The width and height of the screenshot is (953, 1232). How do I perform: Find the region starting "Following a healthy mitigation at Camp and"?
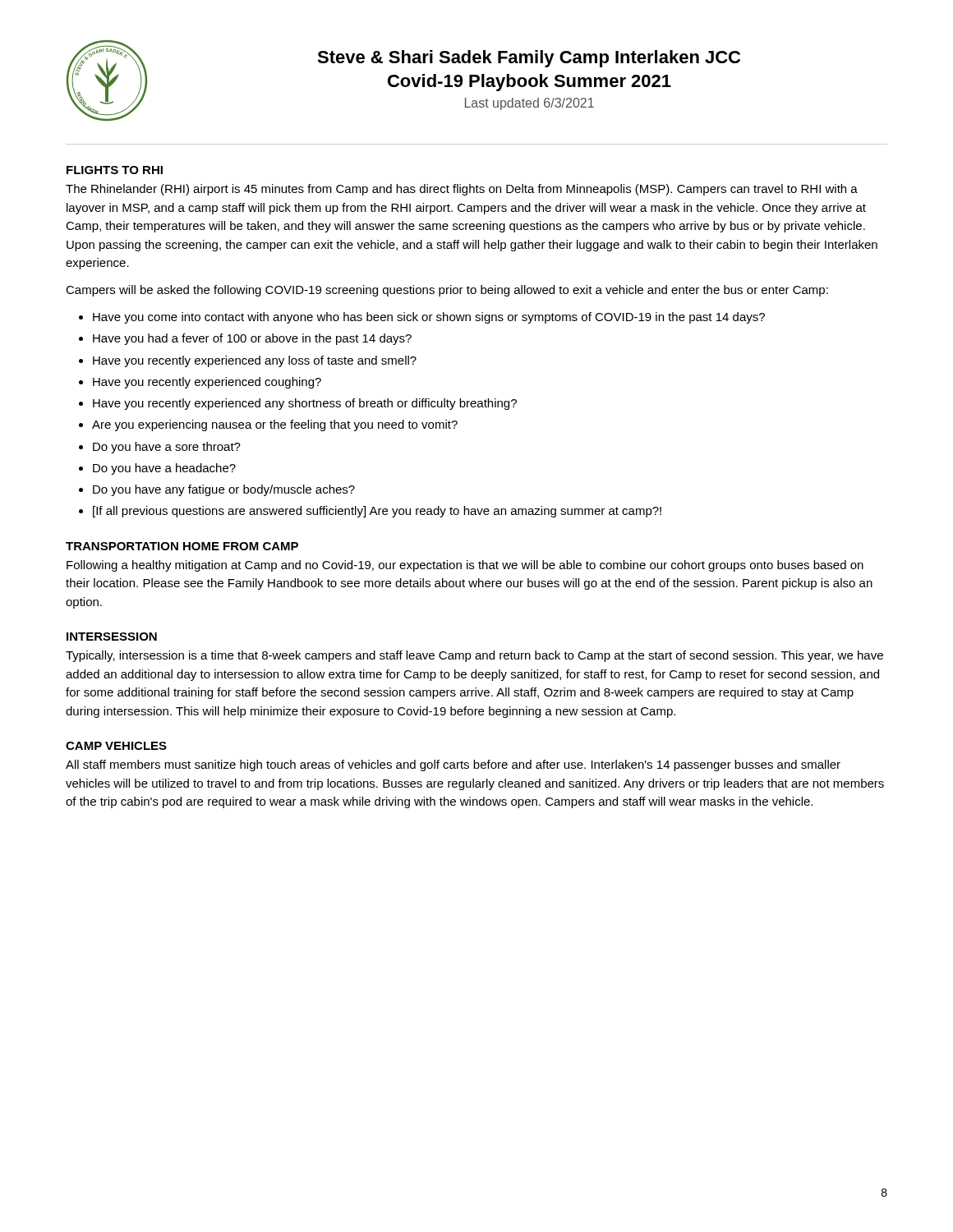click(469, 583)
